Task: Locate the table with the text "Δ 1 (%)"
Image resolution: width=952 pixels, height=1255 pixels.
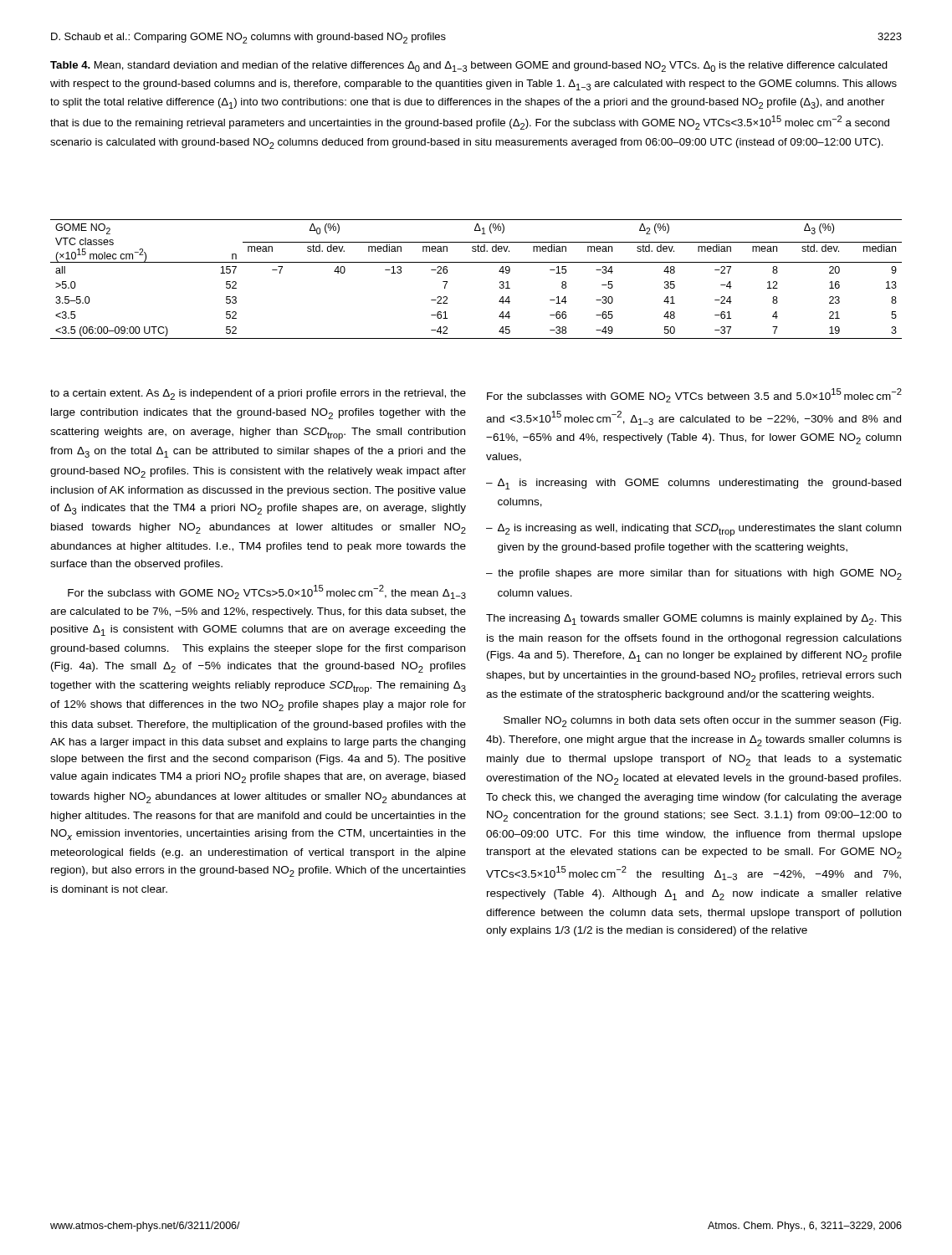Action: pos(476,279)
